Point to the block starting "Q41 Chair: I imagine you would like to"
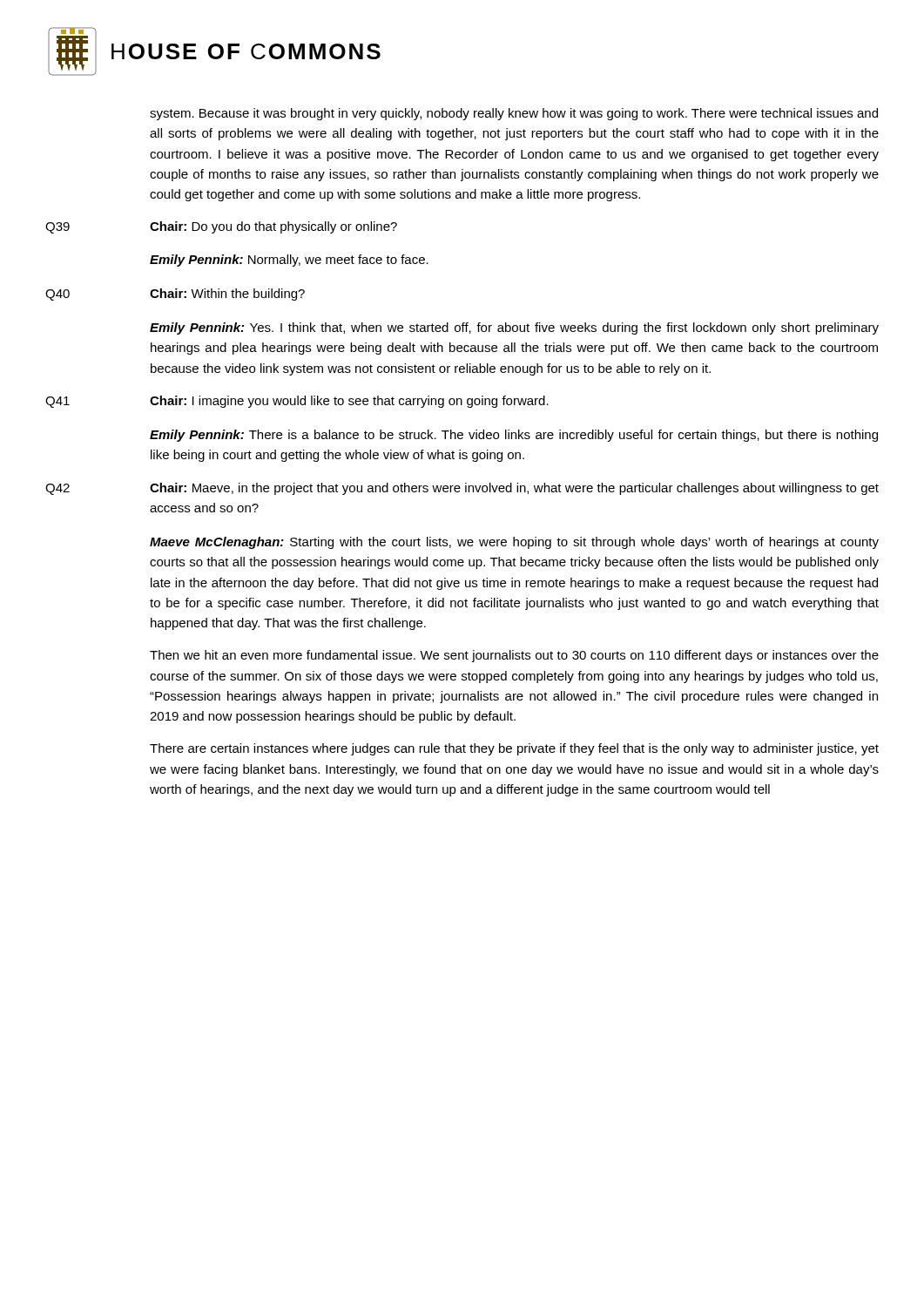Viewport: 924px width, 1307px height. [462, 400]
